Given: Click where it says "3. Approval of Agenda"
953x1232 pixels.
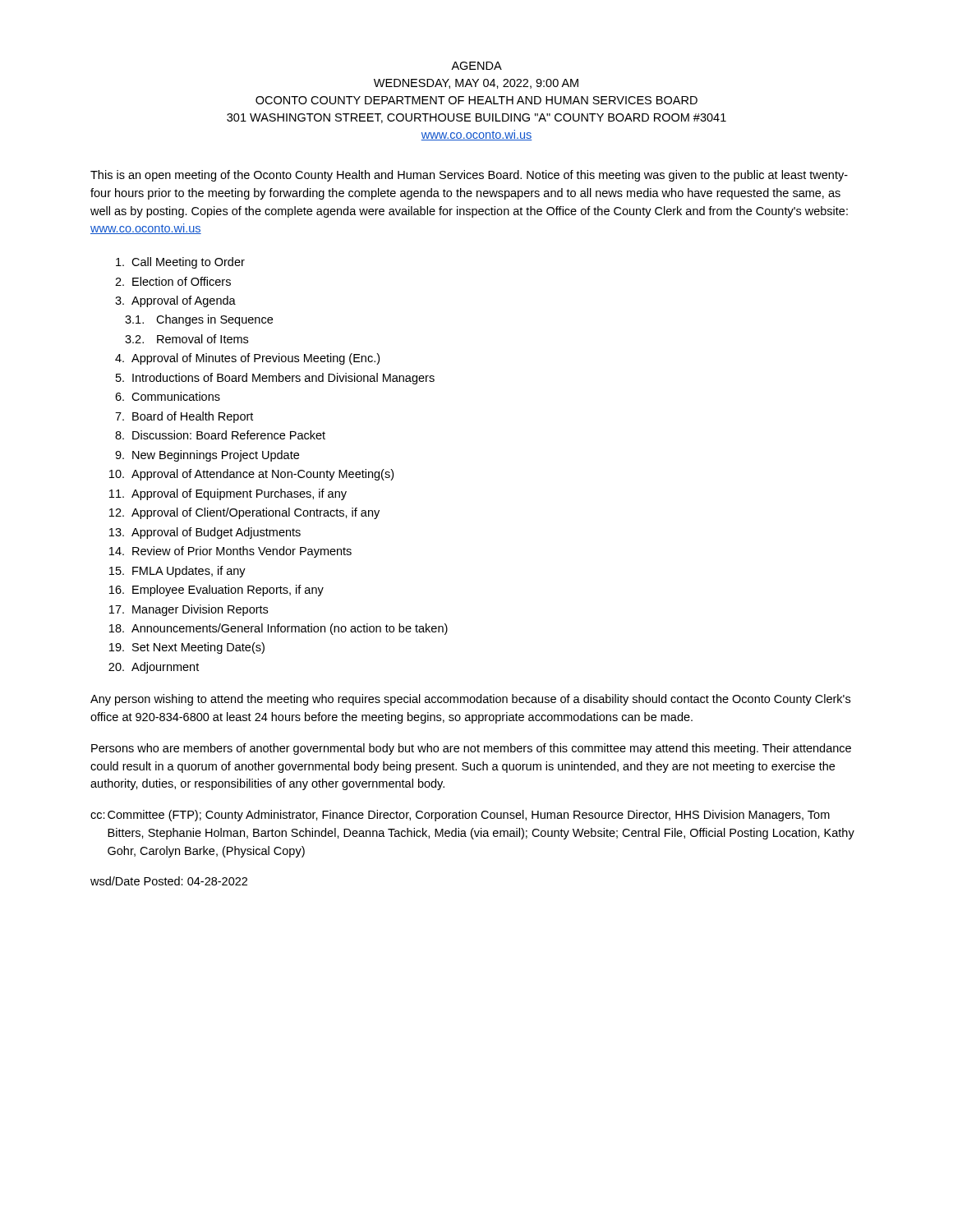Looking at the screenshot, I should coord(175,301).
